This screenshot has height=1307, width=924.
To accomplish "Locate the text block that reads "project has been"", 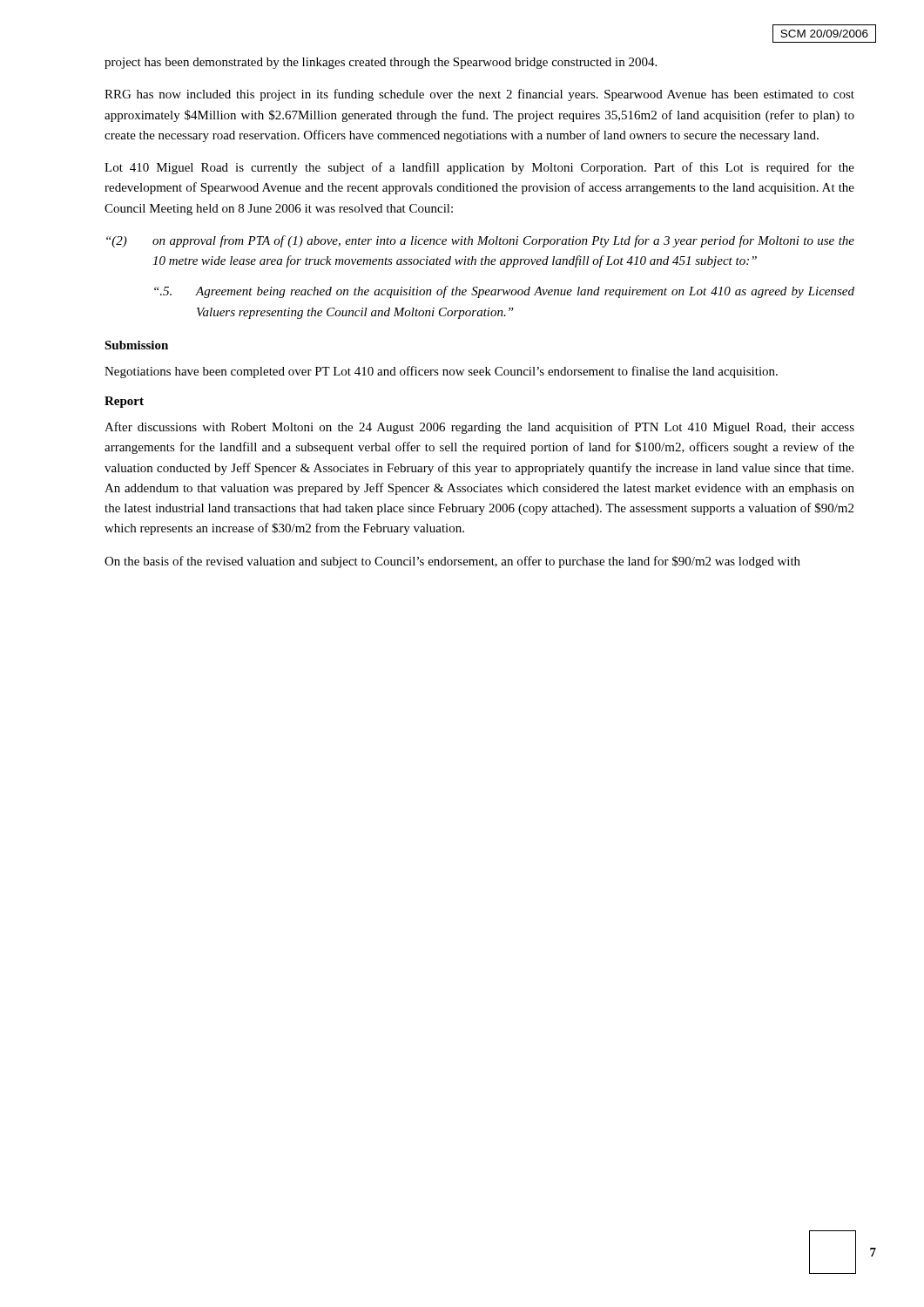I will [x=381, y=62].
